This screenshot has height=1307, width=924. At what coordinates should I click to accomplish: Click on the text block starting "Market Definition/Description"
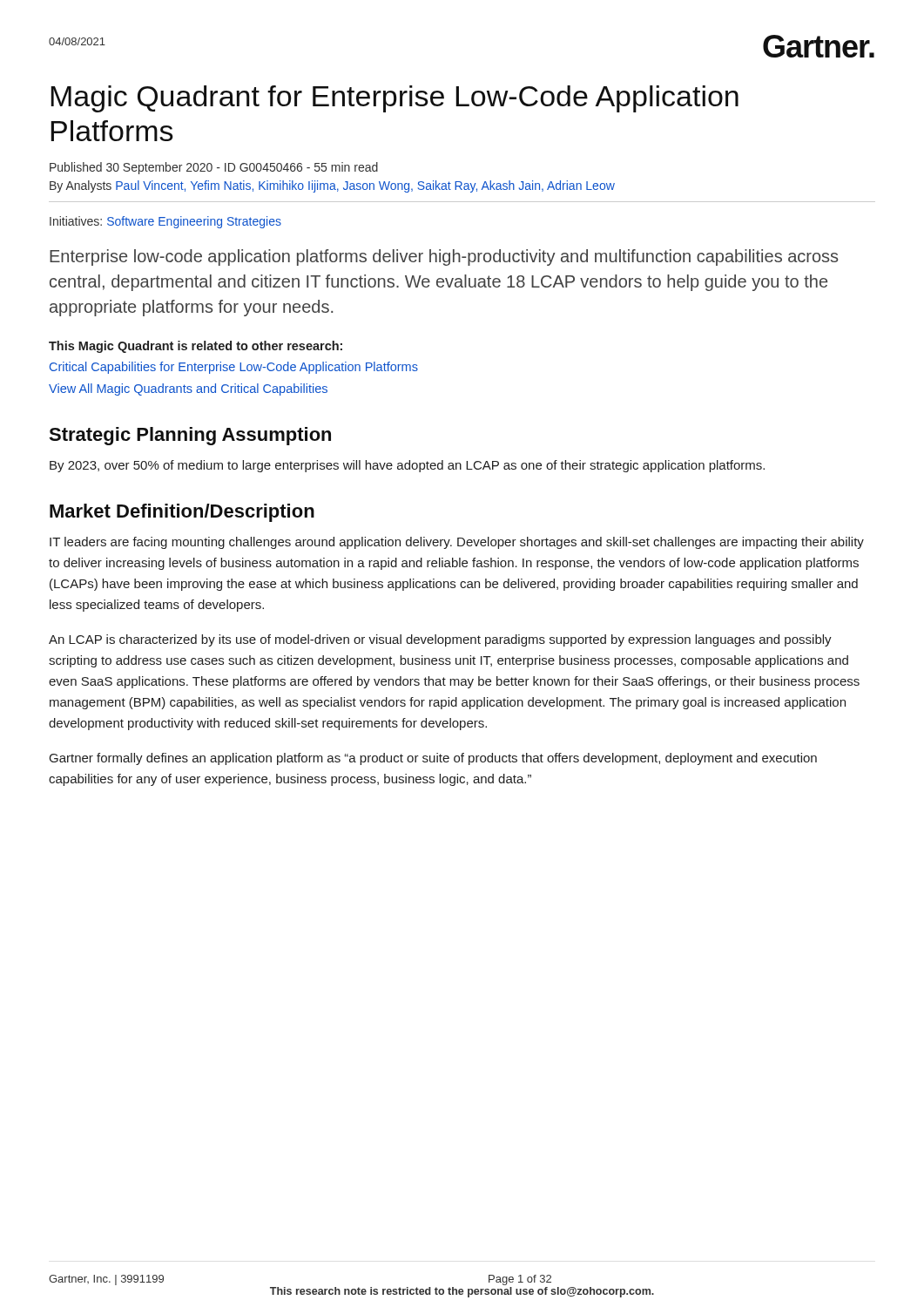(x=182, y=511)
